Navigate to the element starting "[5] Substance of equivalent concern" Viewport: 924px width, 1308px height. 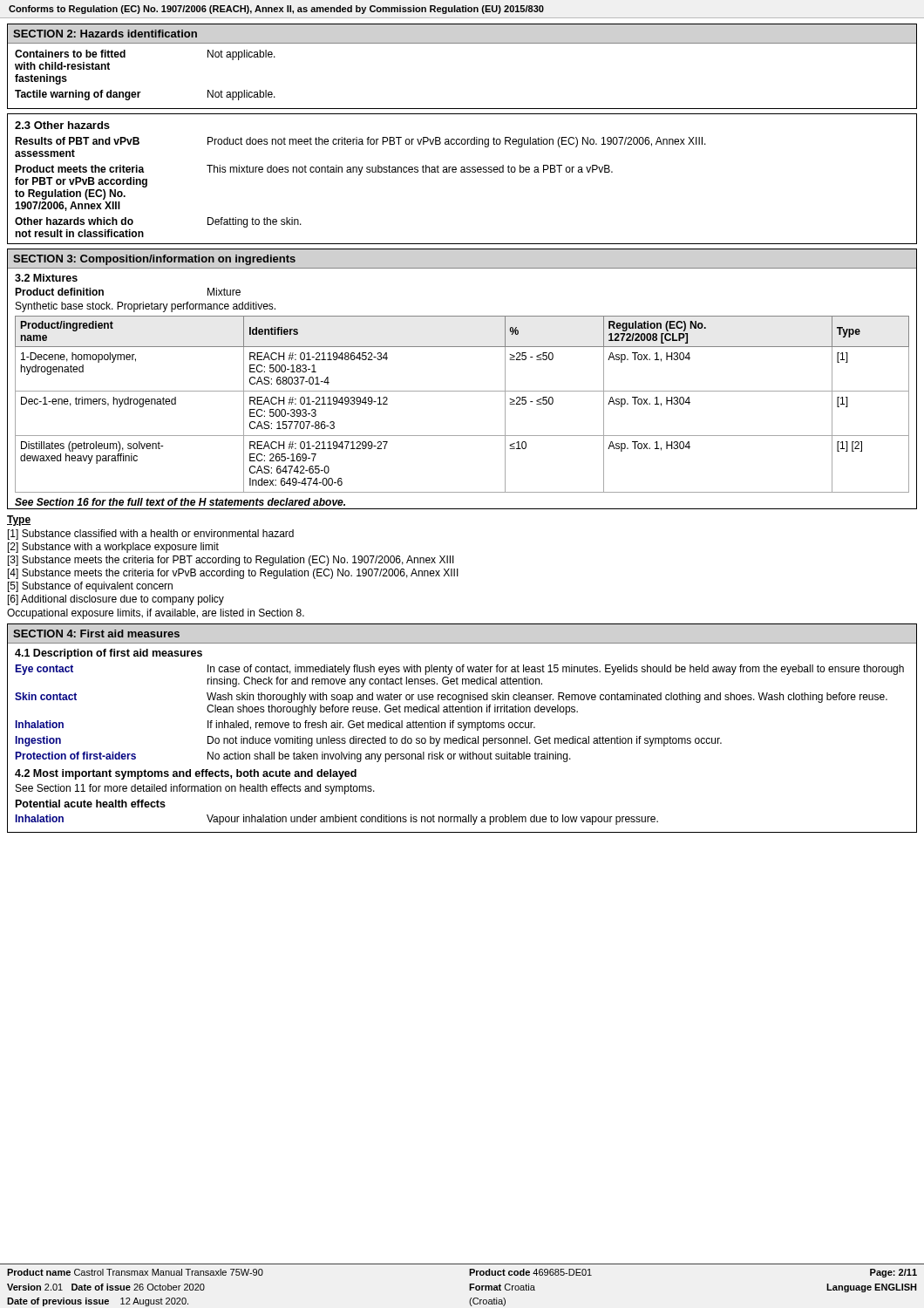pos(90,586)
